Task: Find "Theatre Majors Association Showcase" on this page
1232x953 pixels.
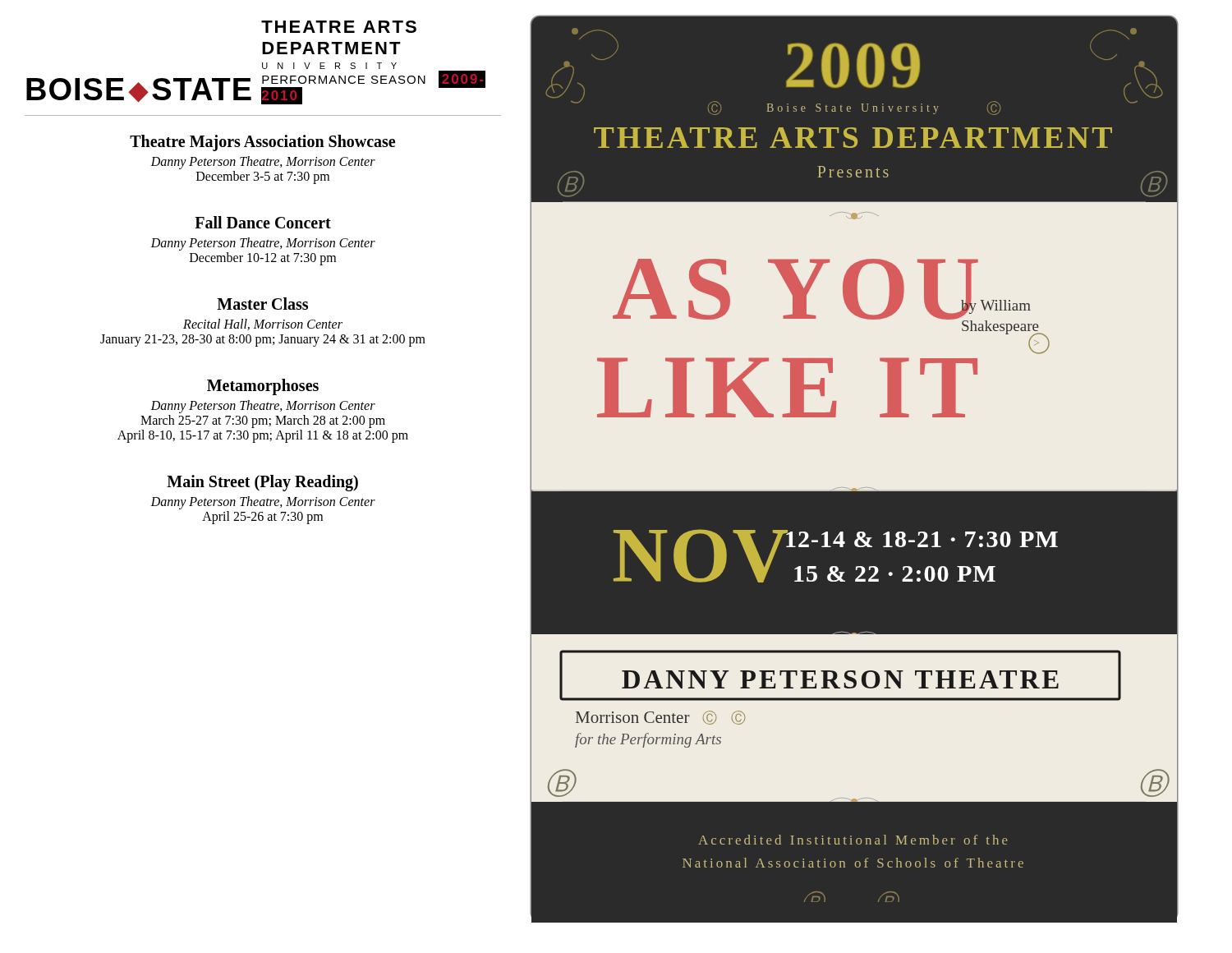Action: pyautogui.click(x=263, y=141)
